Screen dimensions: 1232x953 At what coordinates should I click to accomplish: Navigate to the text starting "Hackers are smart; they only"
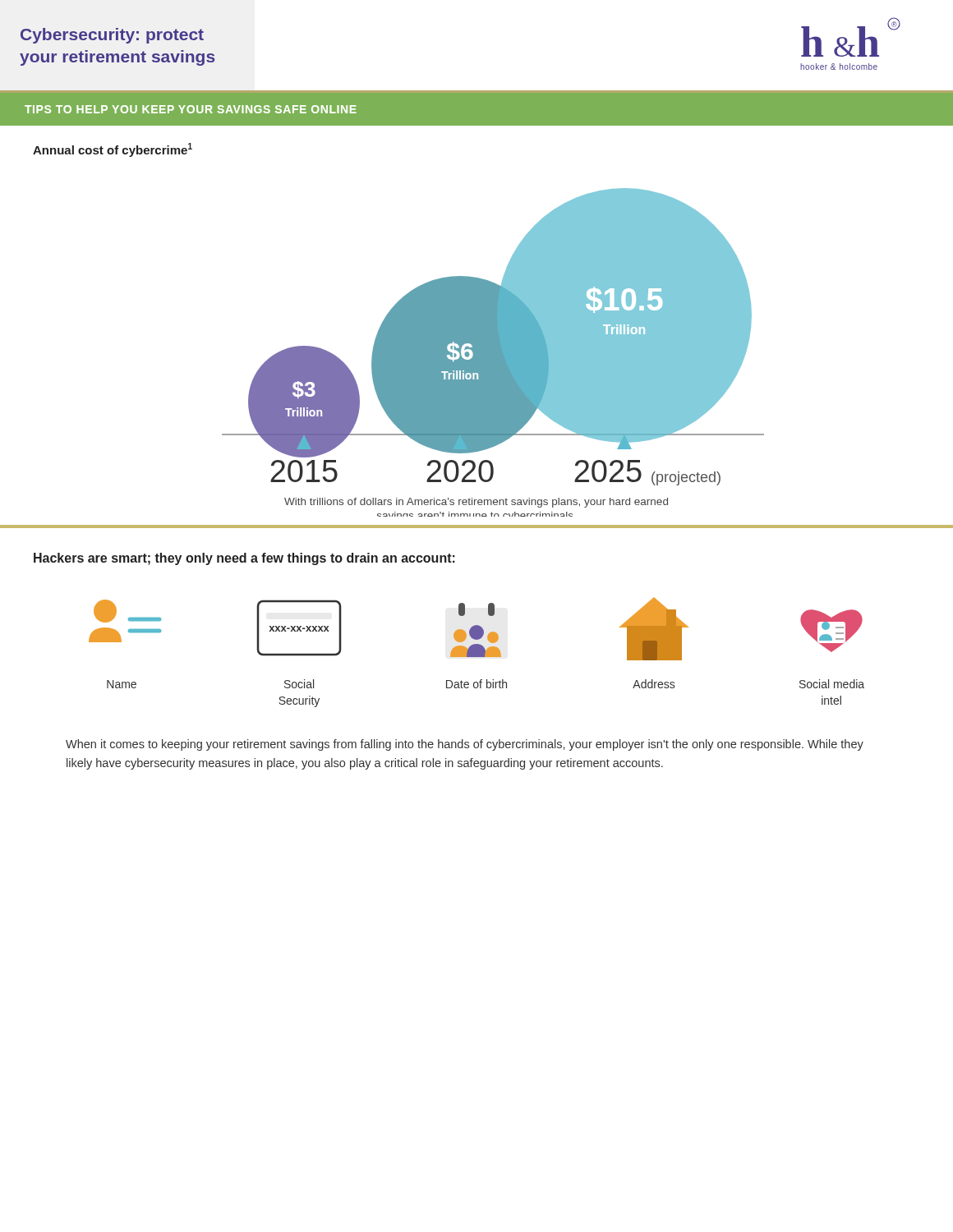[x=244, y=558]
